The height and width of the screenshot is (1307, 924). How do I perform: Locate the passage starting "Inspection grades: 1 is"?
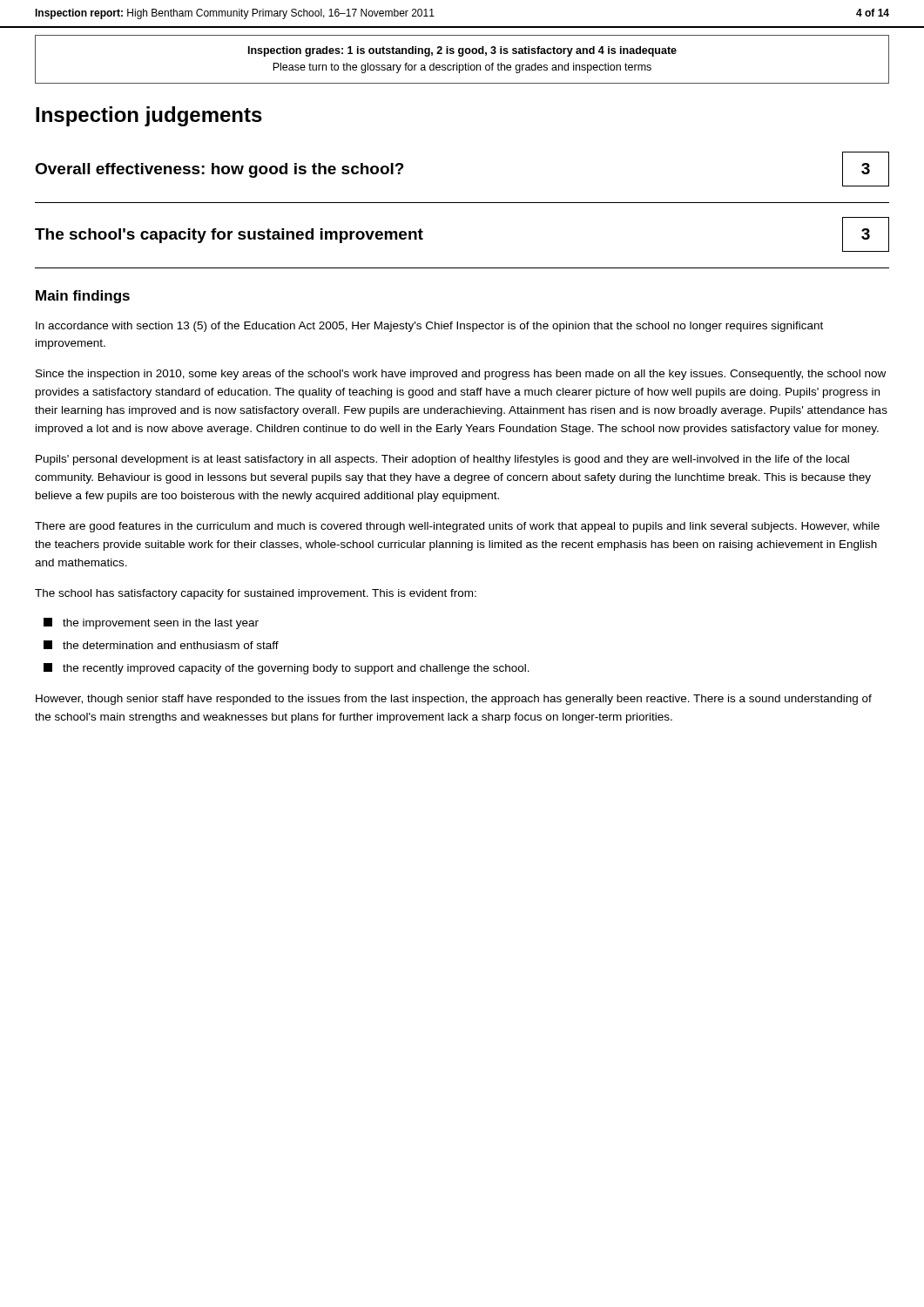(x=462, y=59)
